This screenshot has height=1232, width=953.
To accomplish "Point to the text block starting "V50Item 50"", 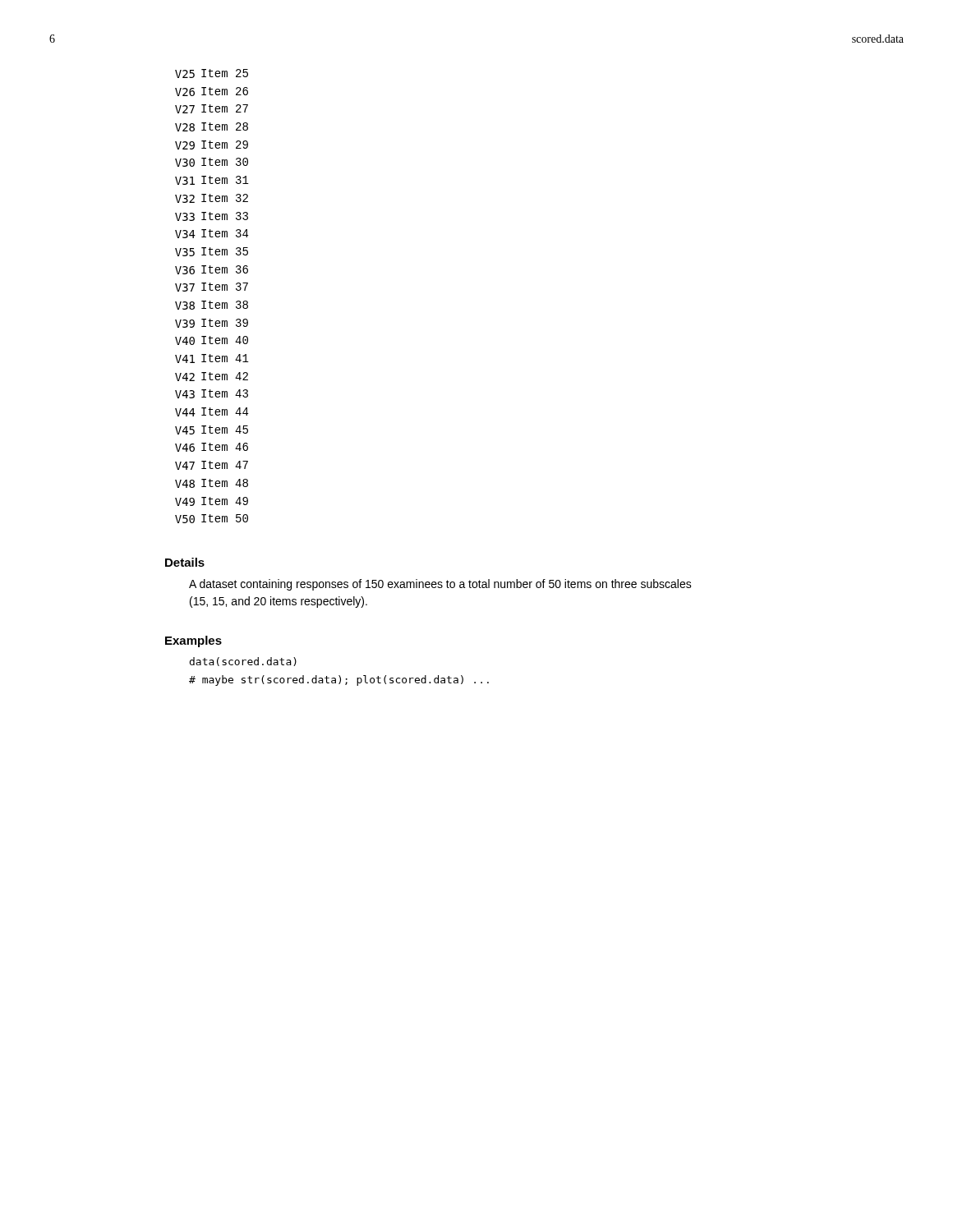I will [207, 520].
